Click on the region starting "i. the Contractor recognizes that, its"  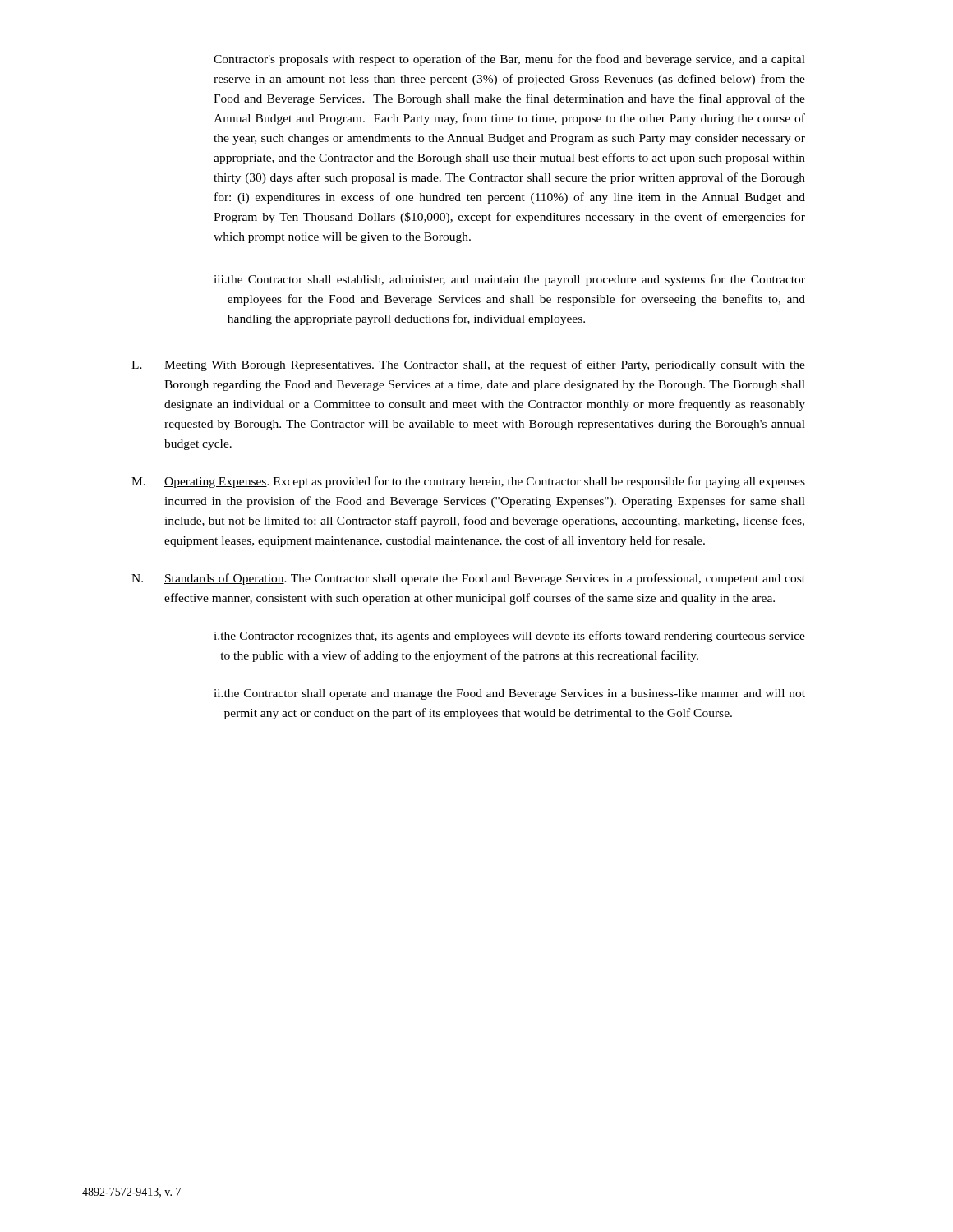point(444,646)
